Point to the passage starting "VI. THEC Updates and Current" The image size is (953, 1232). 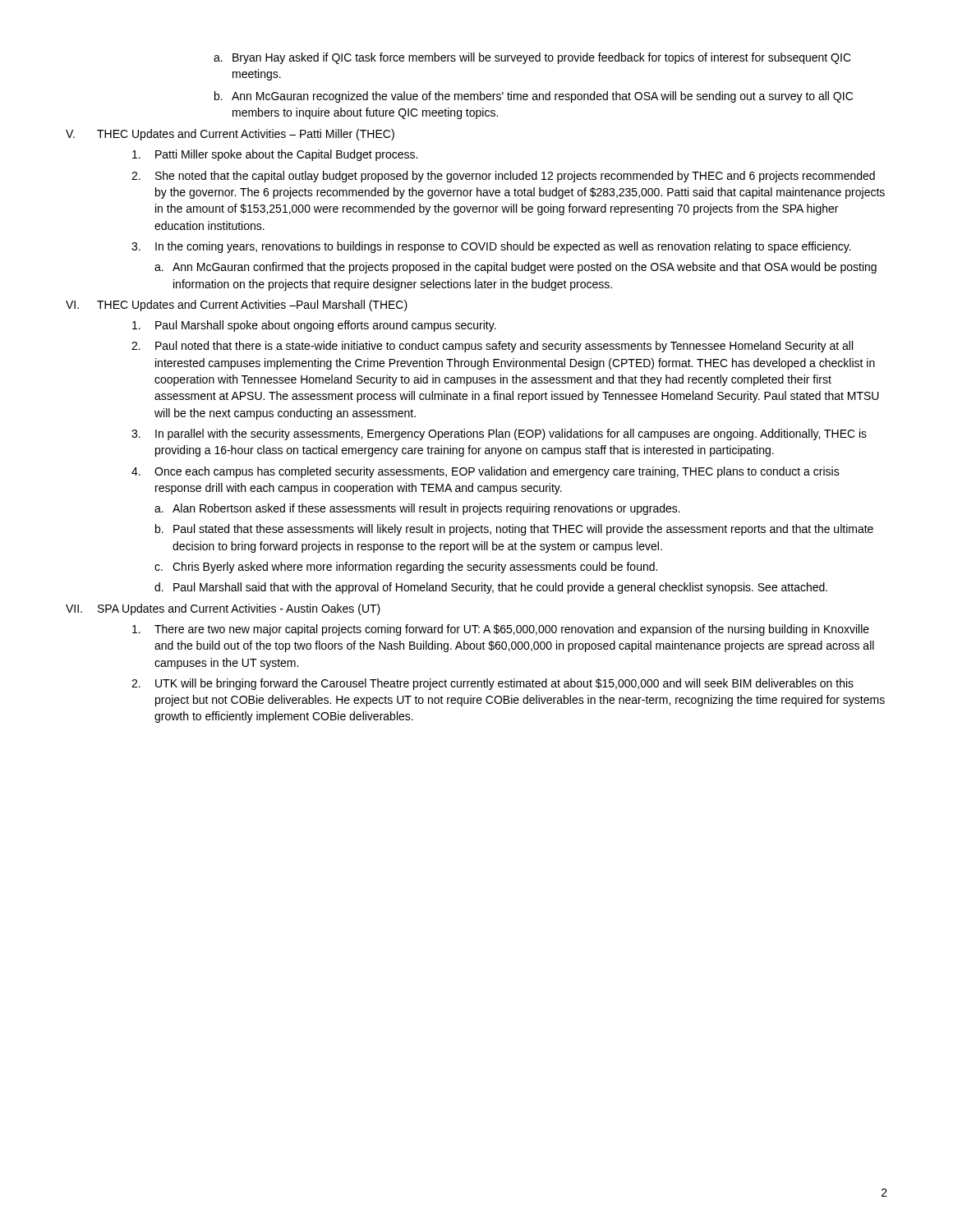click(x=237, y=305)
